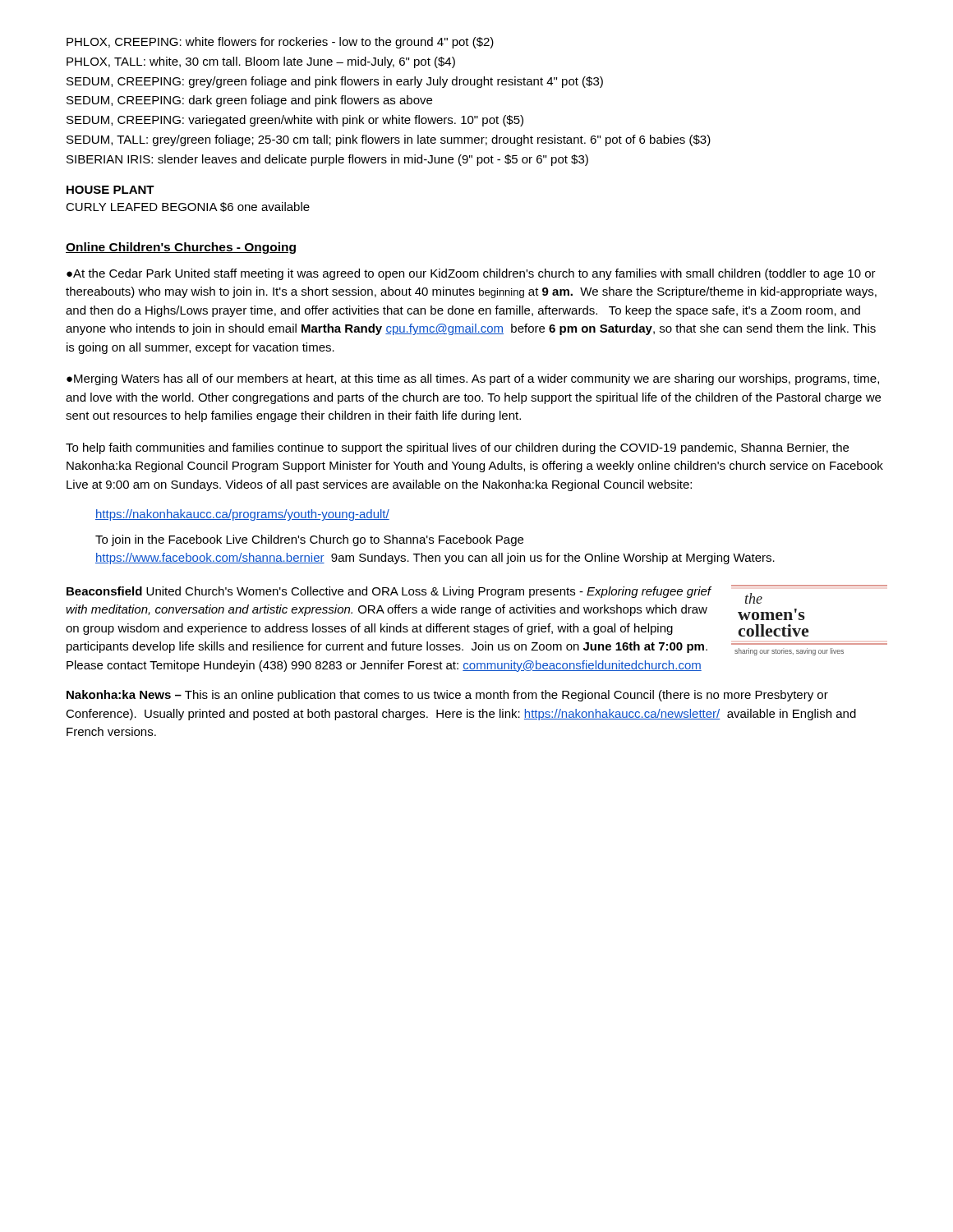
Task: Point to the region starting "HOUSE PLANT"
Action: (110, 190)
